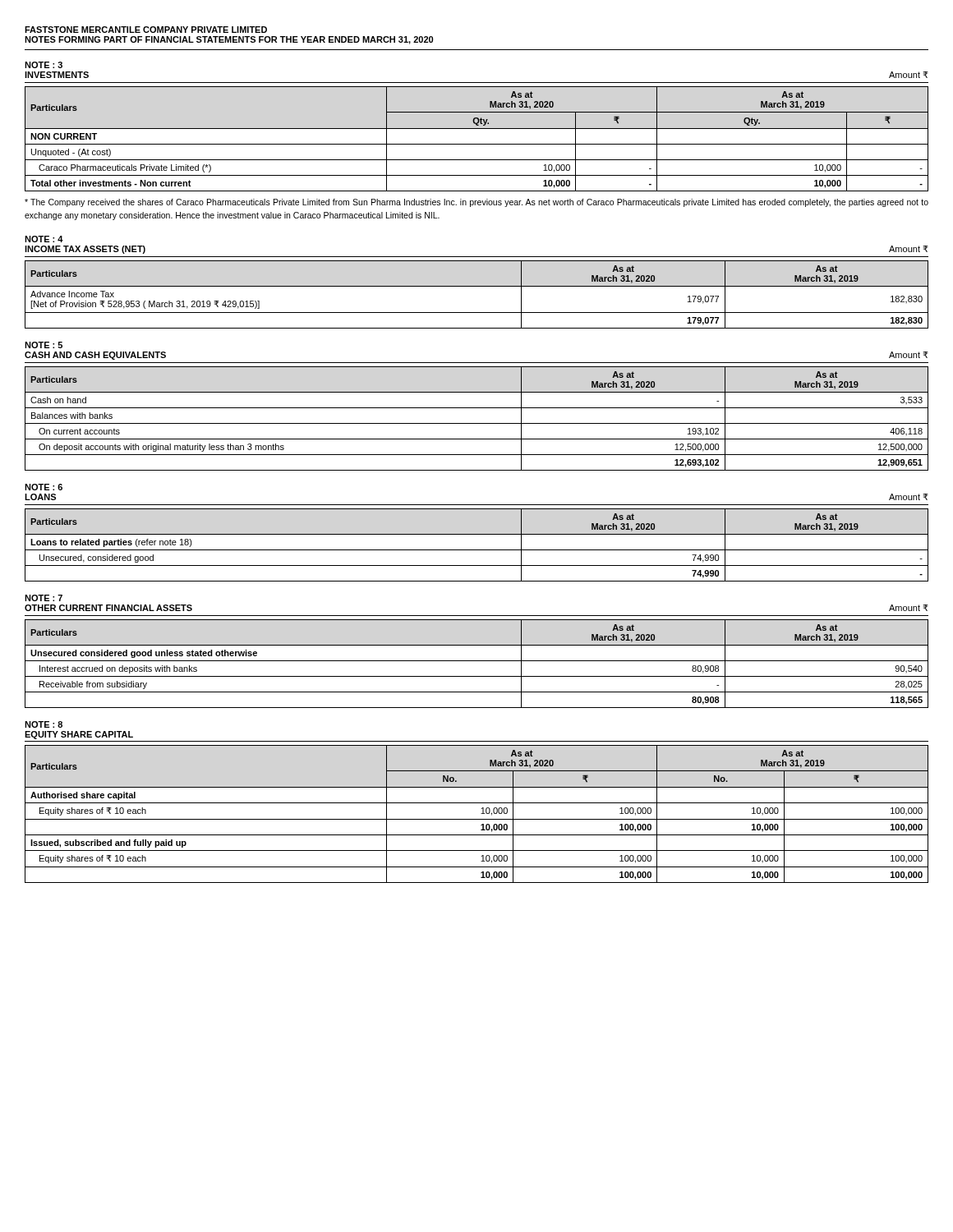This screenshot has width=953, height=1232.
Task: Where is the section header that starts "NOTE : 5 CASH AND CASH EQUIVALENTS"?
Action: [476, 351]
